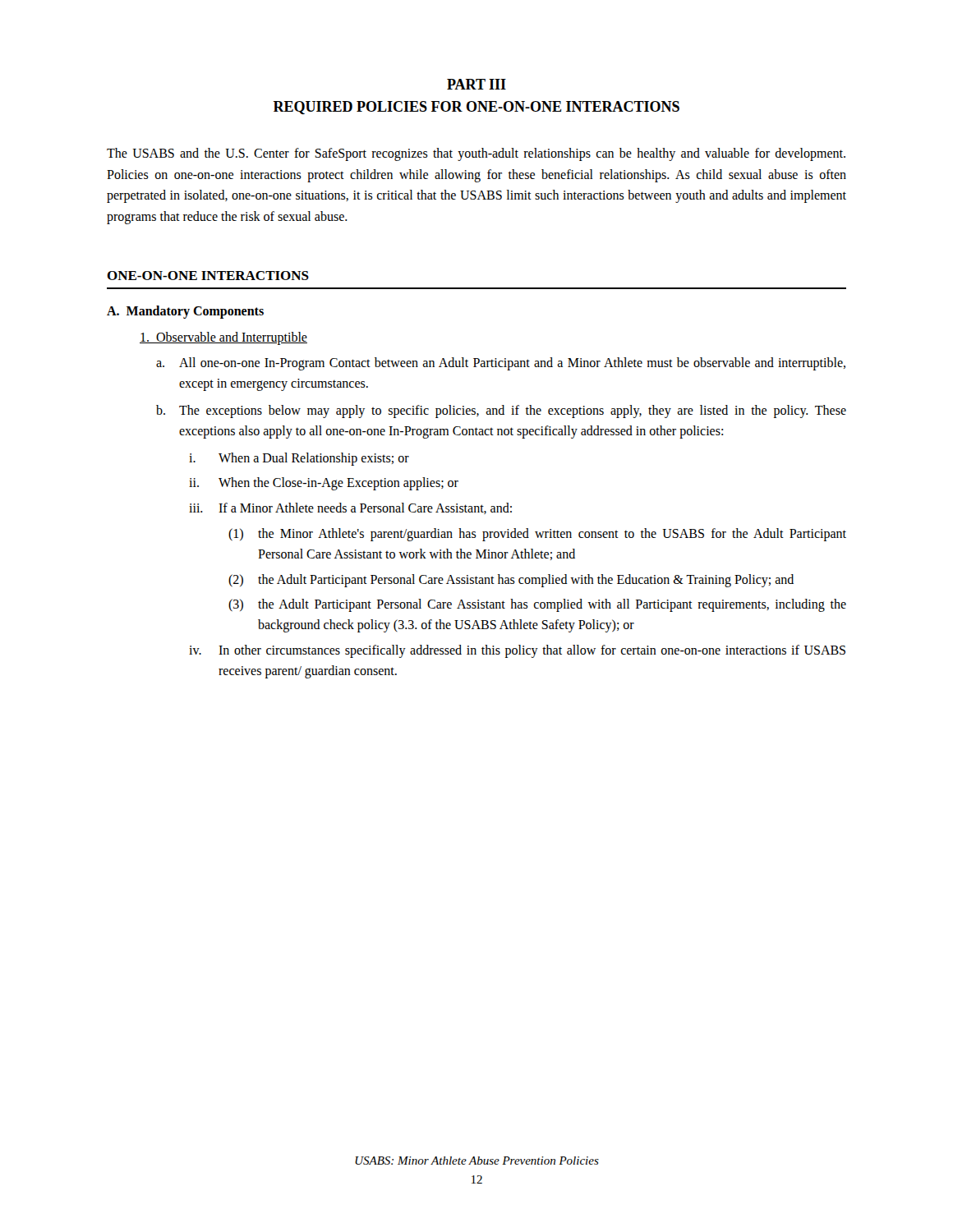
Task: Select the section header with the text "A. Mandatory Components"
Action: click(x=185, y=312)
